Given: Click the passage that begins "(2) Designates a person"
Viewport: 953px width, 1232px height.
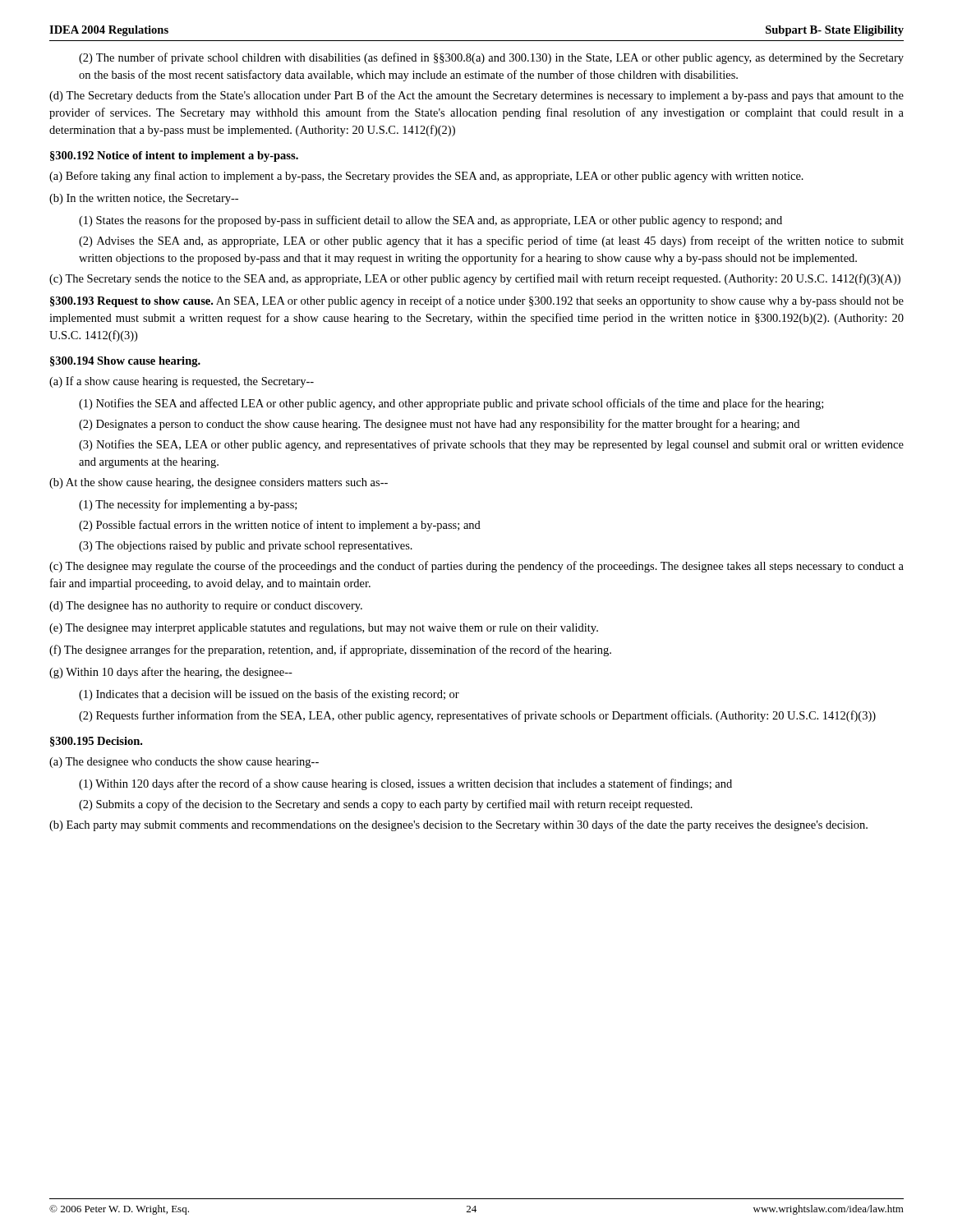Looking at the screenshot, I should 491,424.
